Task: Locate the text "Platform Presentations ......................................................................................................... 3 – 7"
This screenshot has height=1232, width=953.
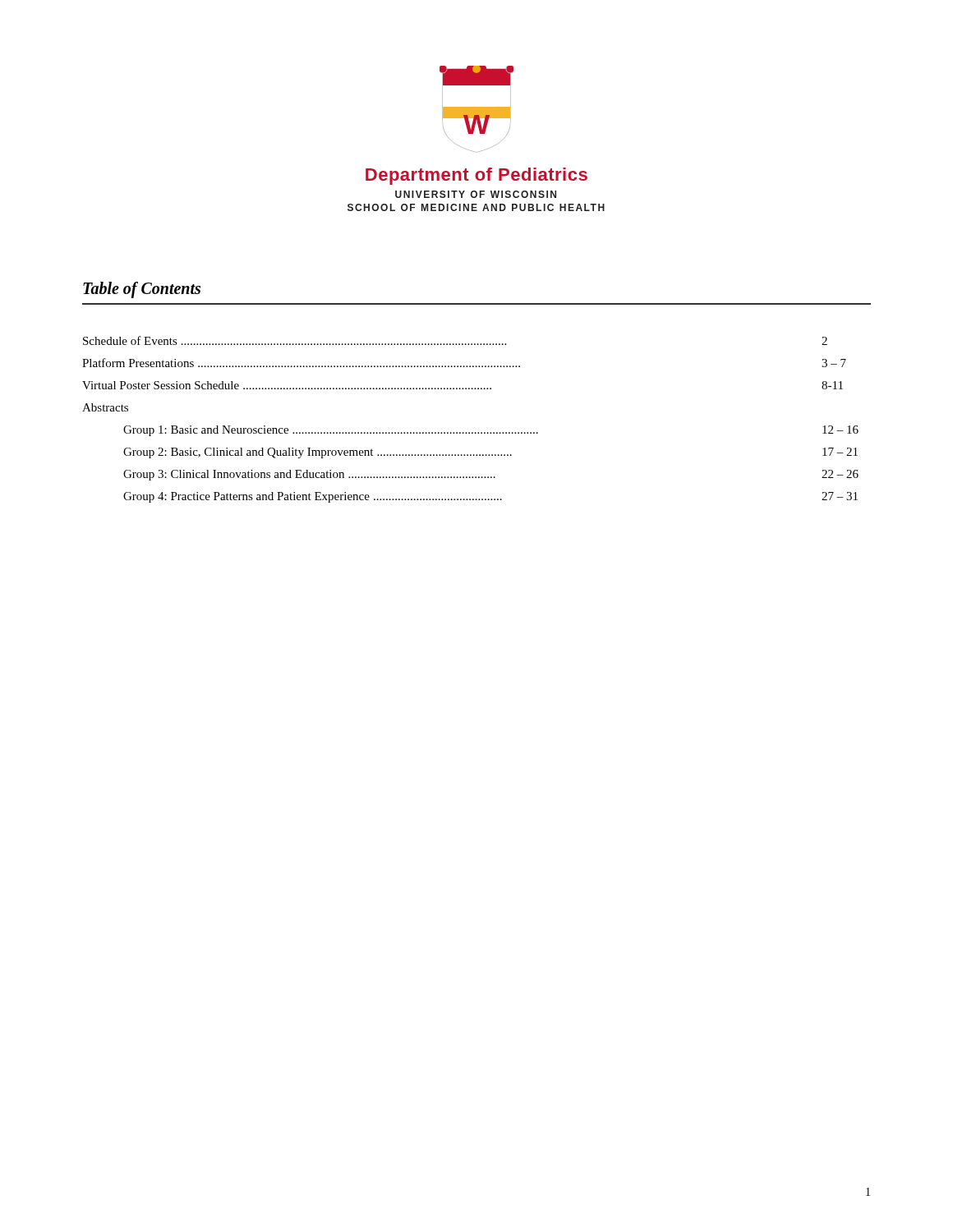Action: click(x=476, y=363)
